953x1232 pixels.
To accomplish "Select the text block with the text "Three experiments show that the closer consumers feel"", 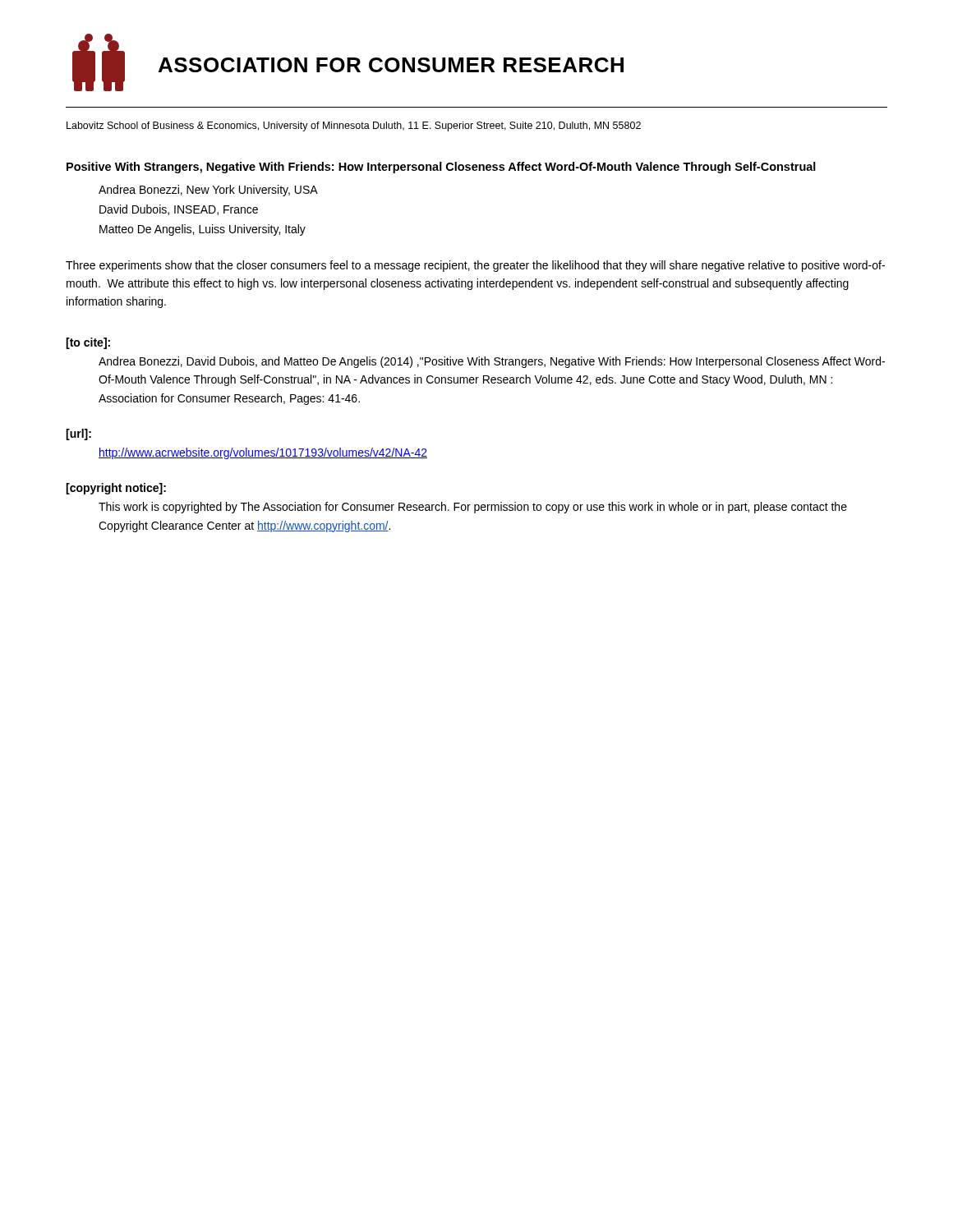I will point(476,283).
